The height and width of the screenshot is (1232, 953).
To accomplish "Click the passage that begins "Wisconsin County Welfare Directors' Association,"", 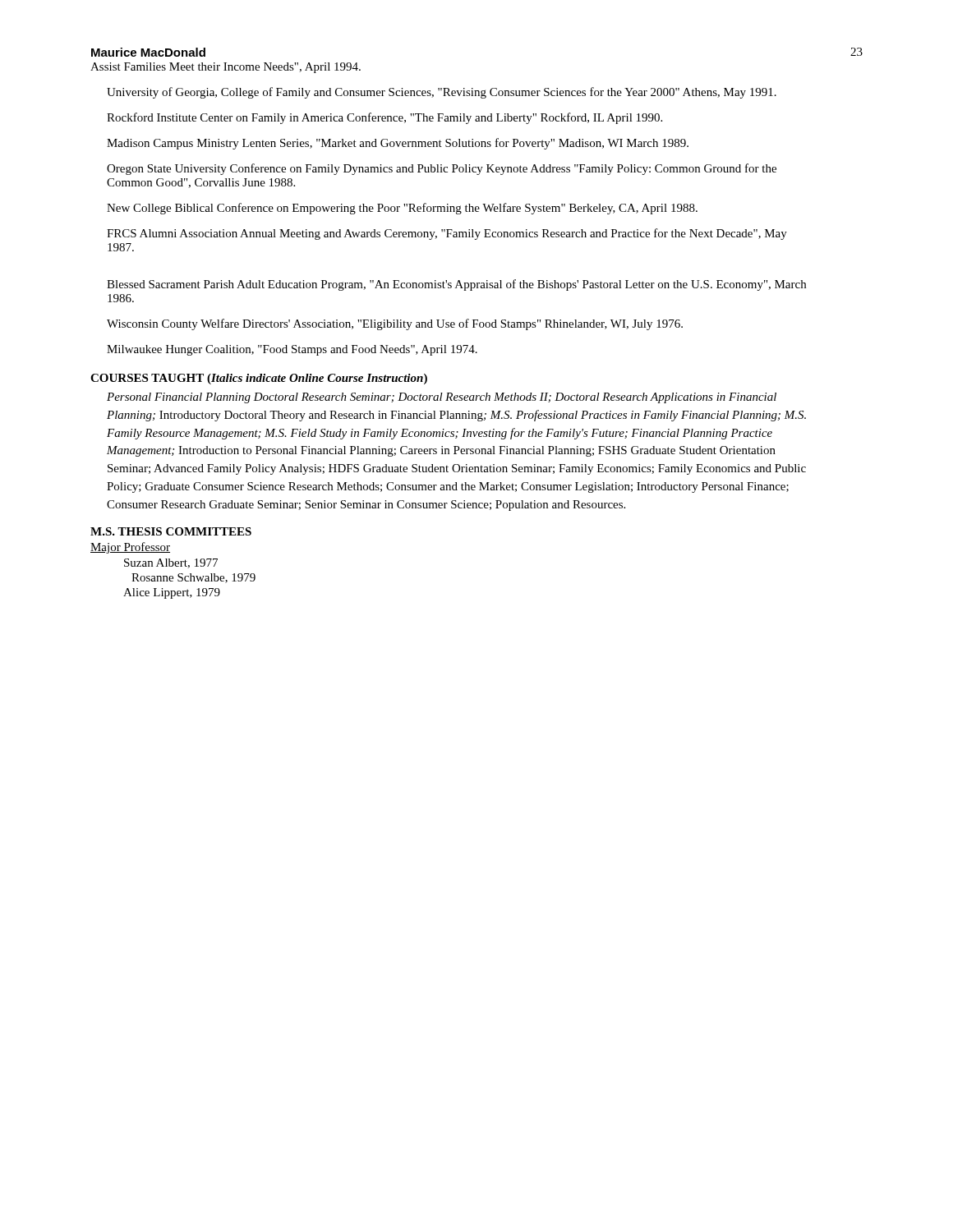I will coord(395,324).
